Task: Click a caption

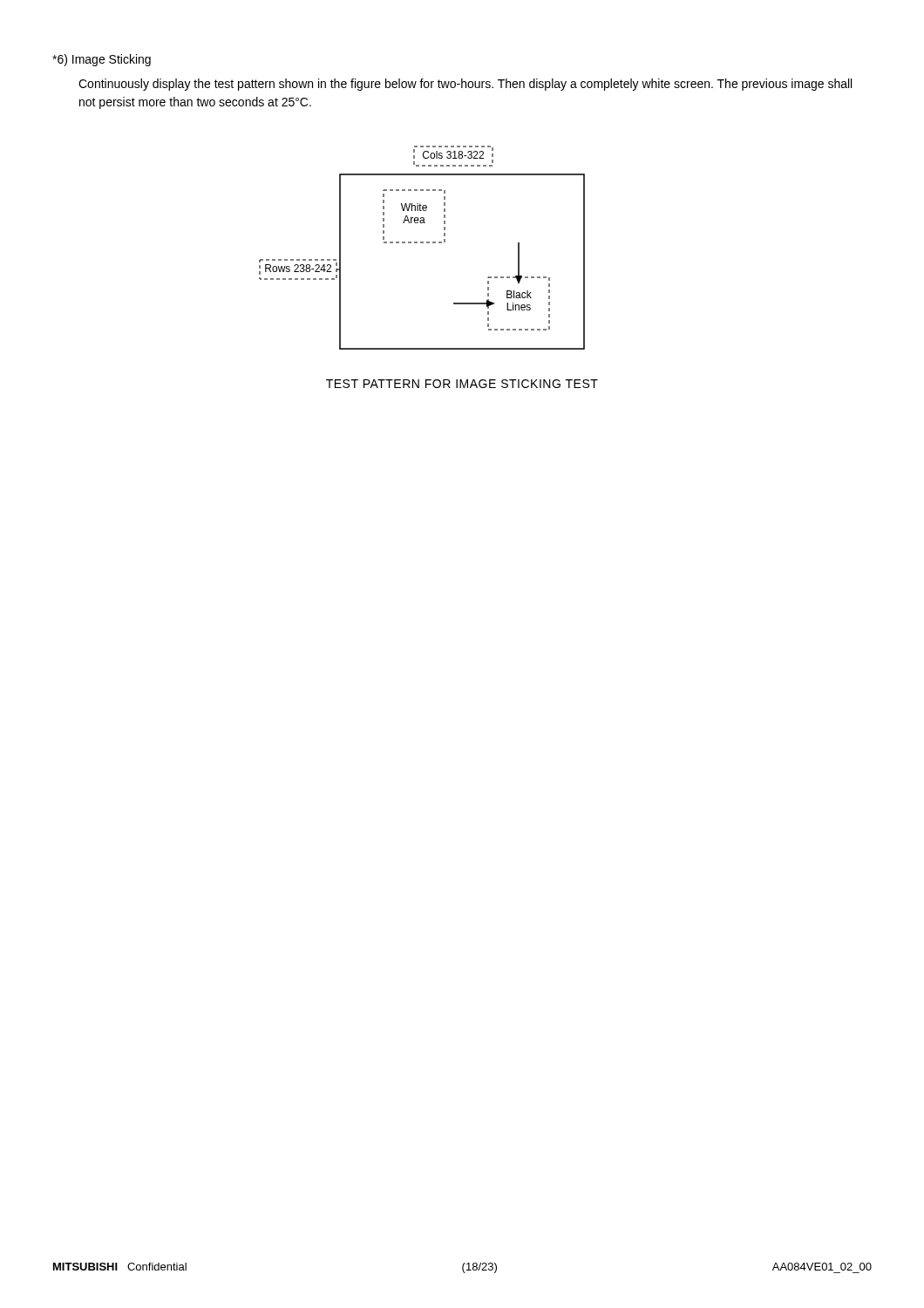Action: point(462,384)
